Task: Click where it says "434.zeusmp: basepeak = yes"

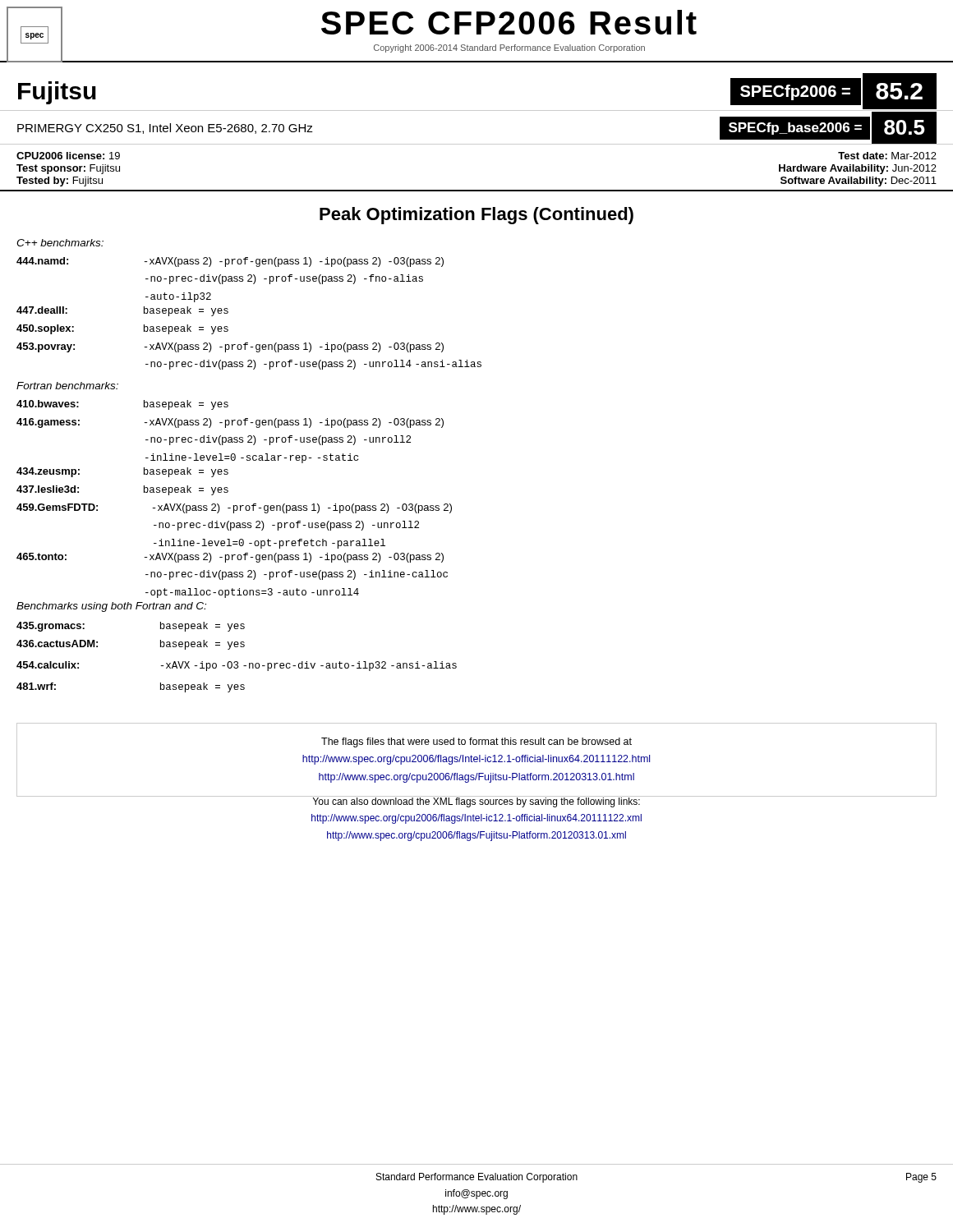Action: [51, 472]
